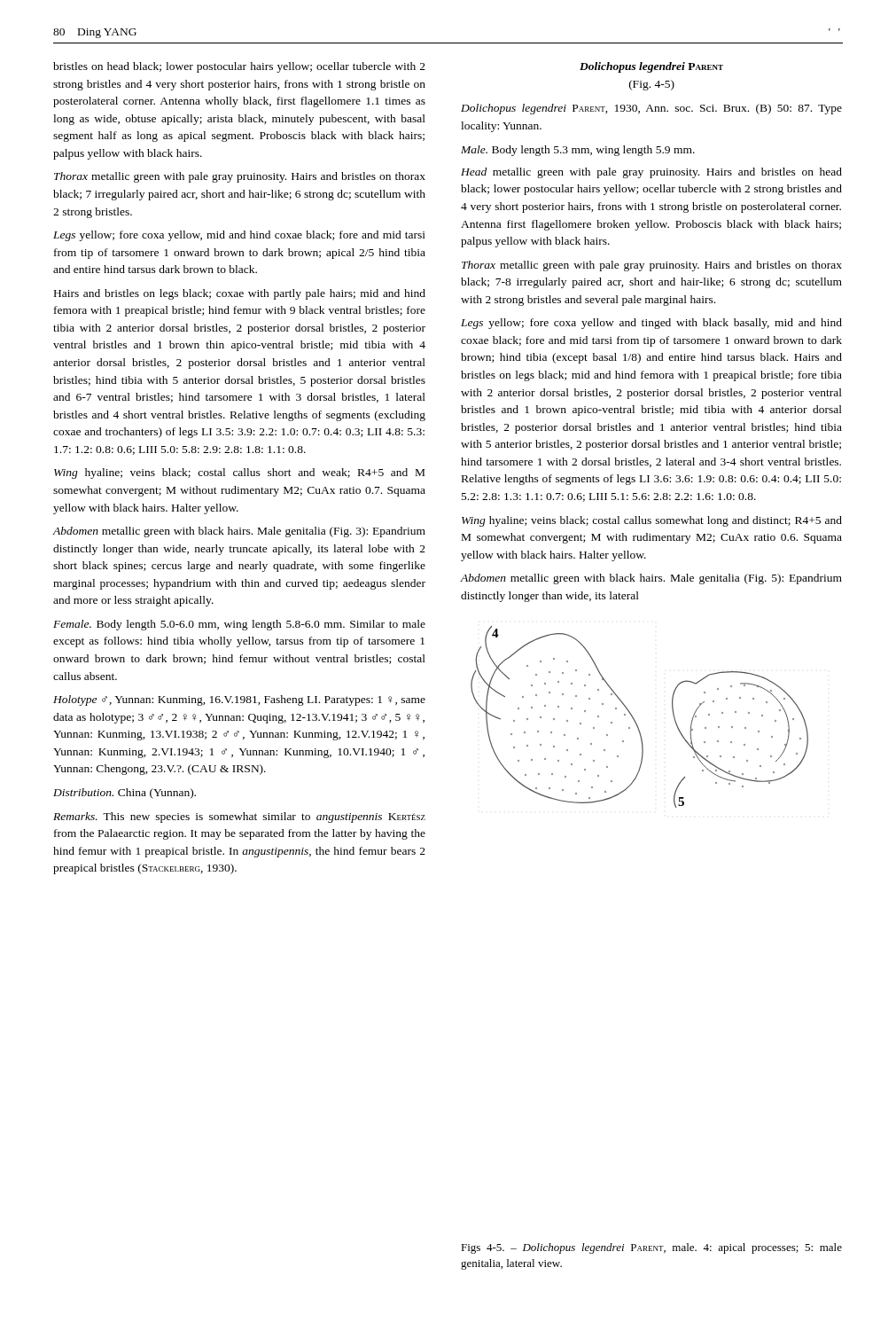Navigate to the text block starting "Dolichopus legendrei Parent,"
This screenshot has width=896, height=1330.
(651, 117)
